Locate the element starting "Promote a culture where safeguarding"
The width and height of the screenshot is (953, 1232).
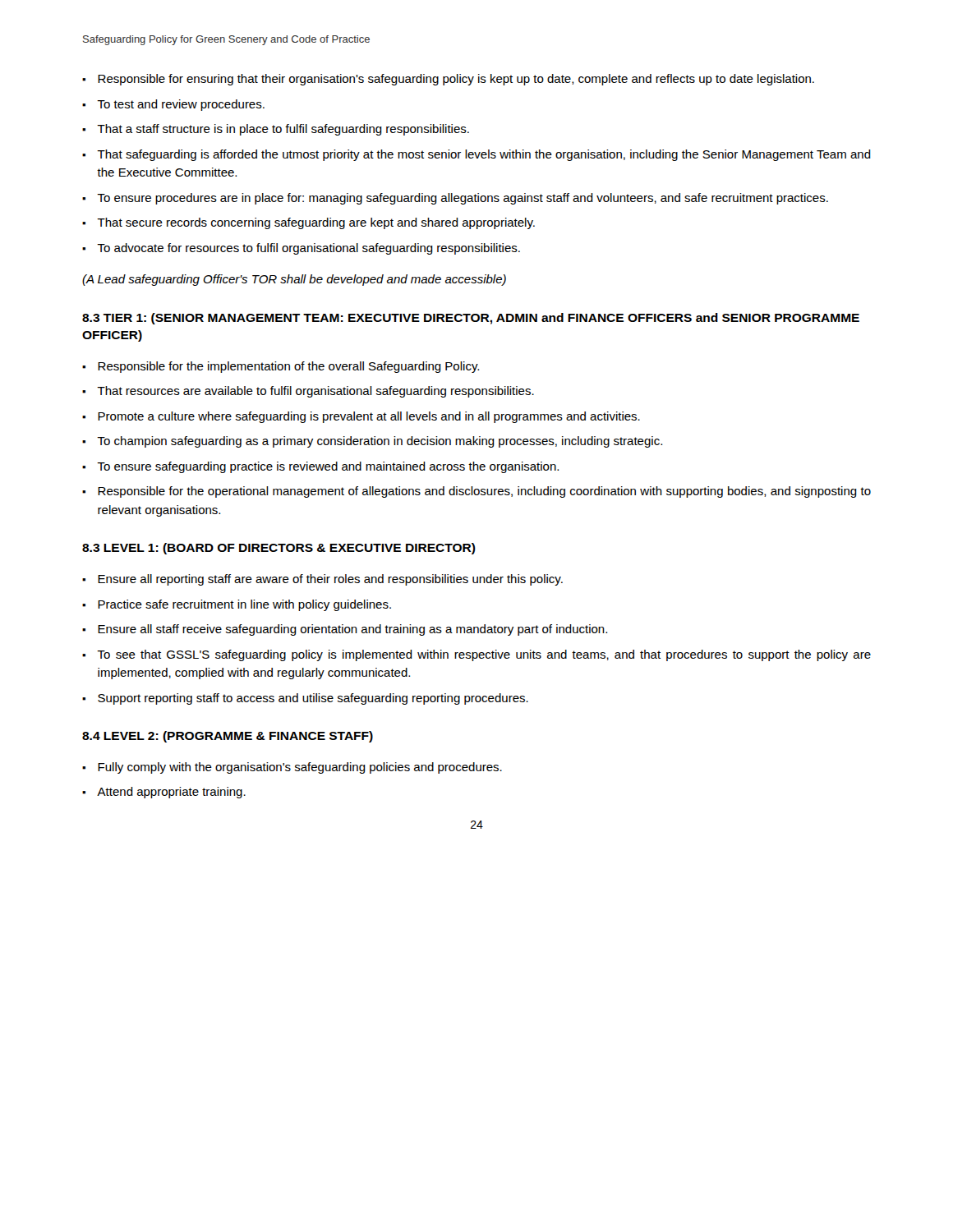[369, 416]
